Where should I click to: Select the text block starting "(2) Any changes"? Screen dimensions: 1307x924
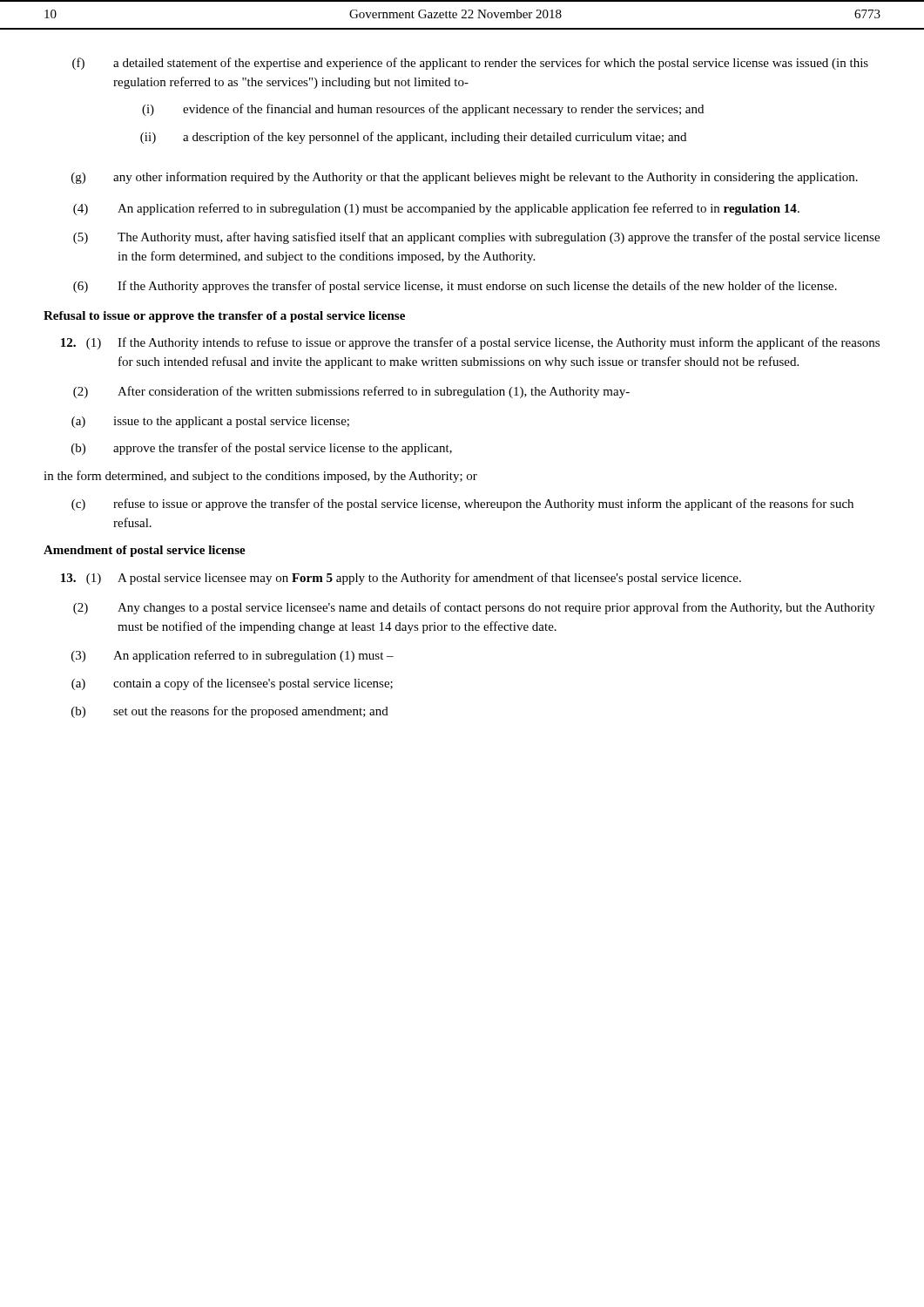(x=462, y=617)
